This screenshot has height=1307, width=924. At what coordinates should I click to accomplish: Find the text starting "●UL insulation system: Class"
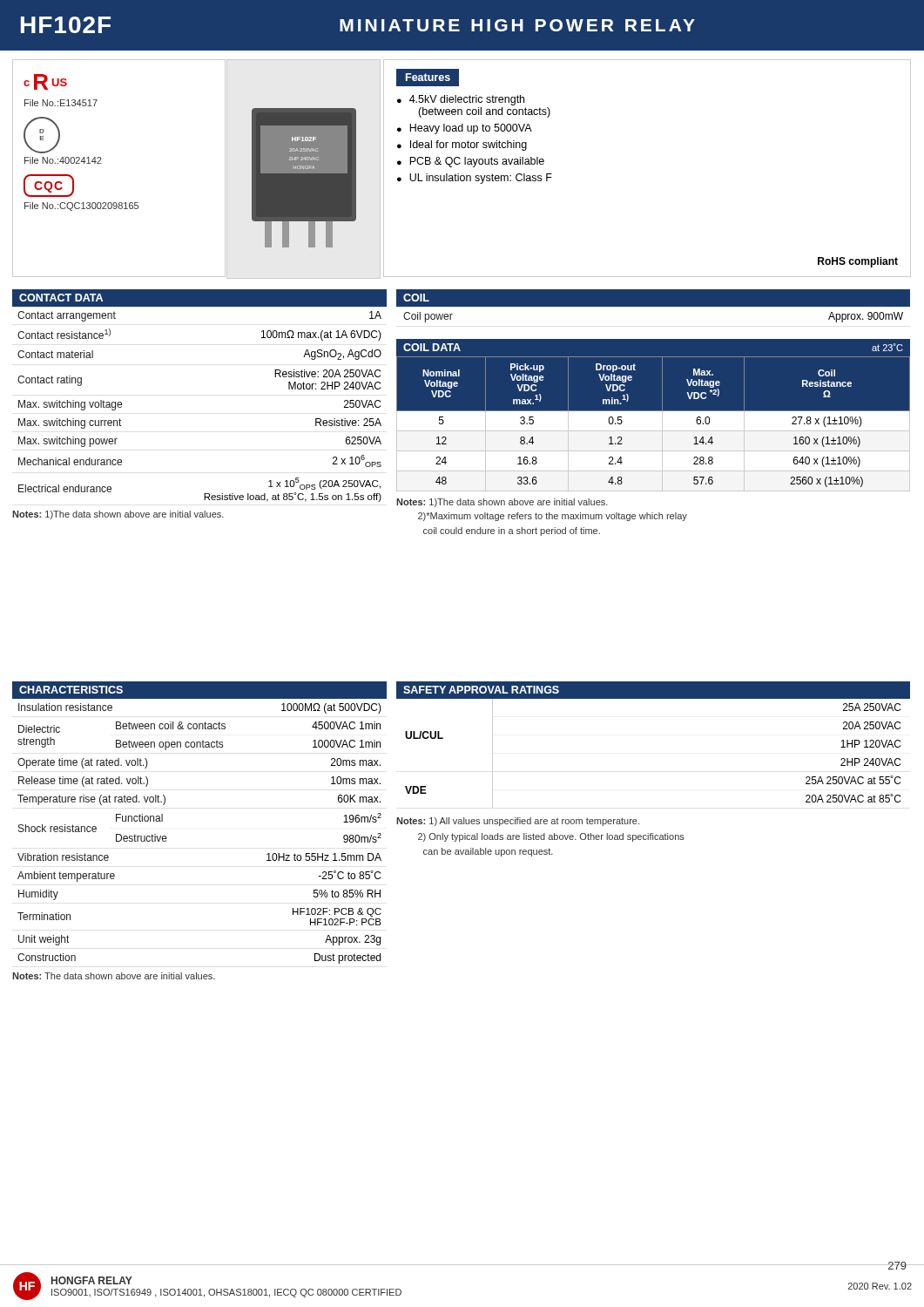tap(474, 178)
